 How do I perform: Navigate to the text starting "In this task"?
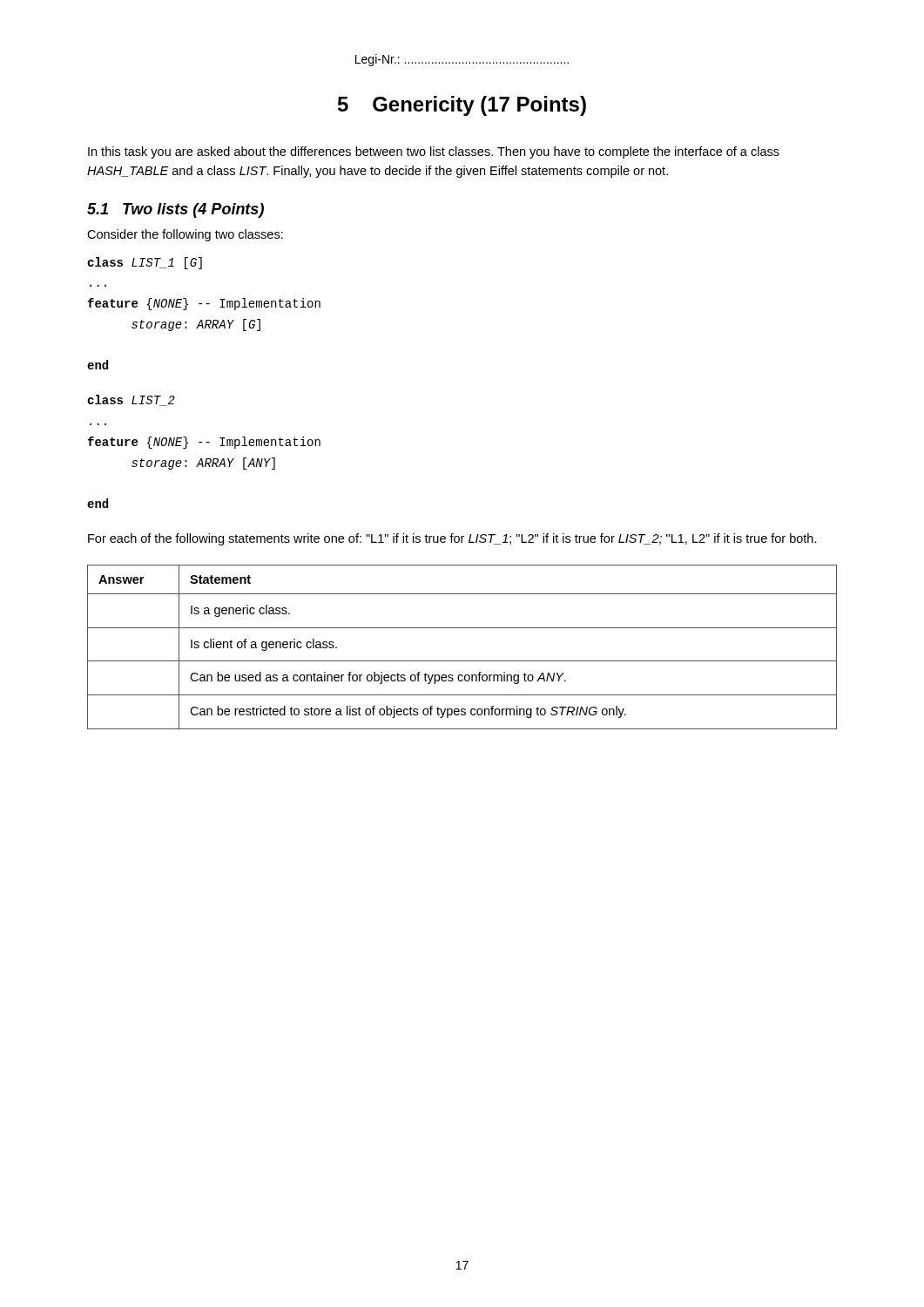[433, 161]
